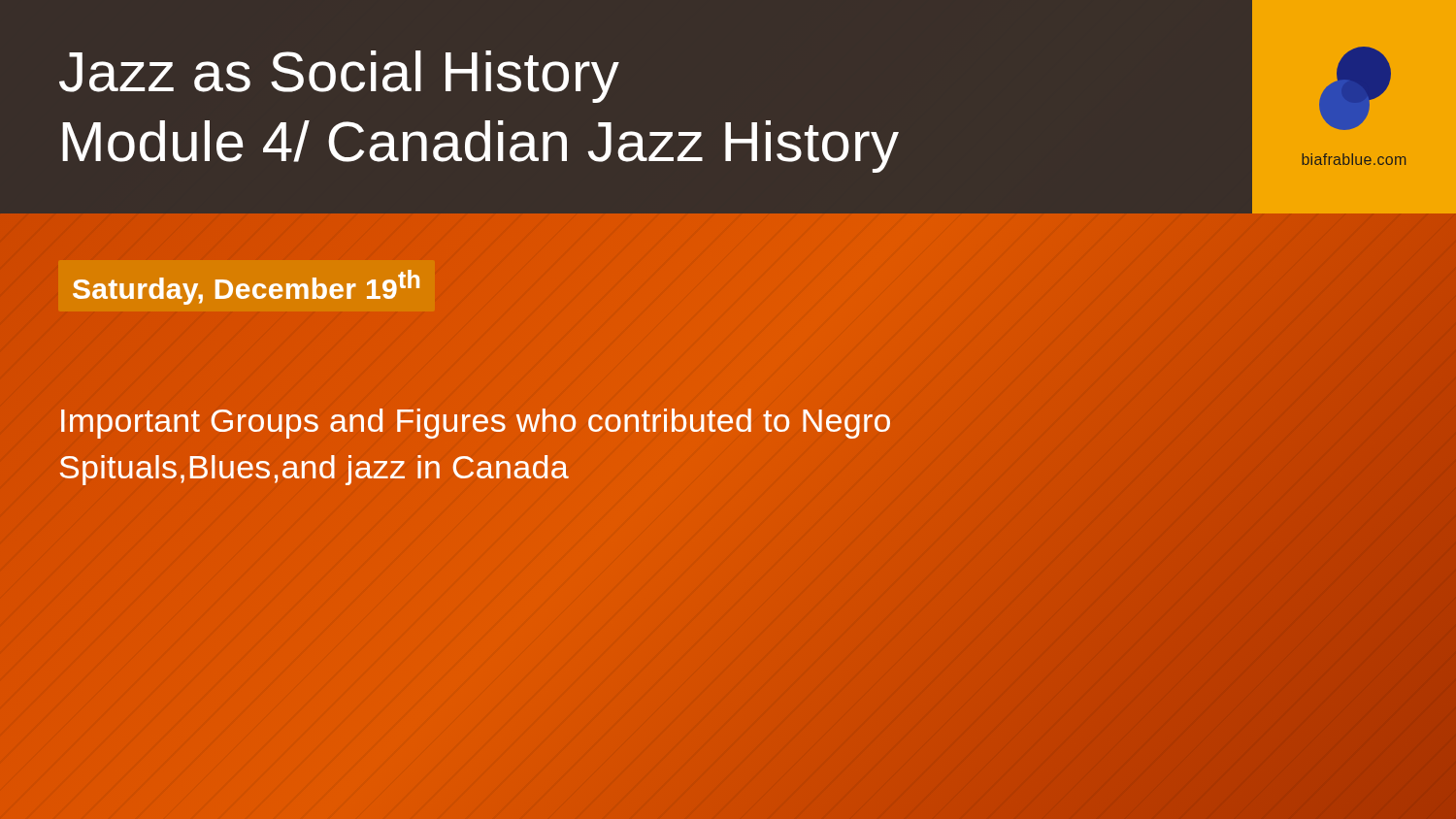Click where it says "Saturday, December 19th"

247,285
